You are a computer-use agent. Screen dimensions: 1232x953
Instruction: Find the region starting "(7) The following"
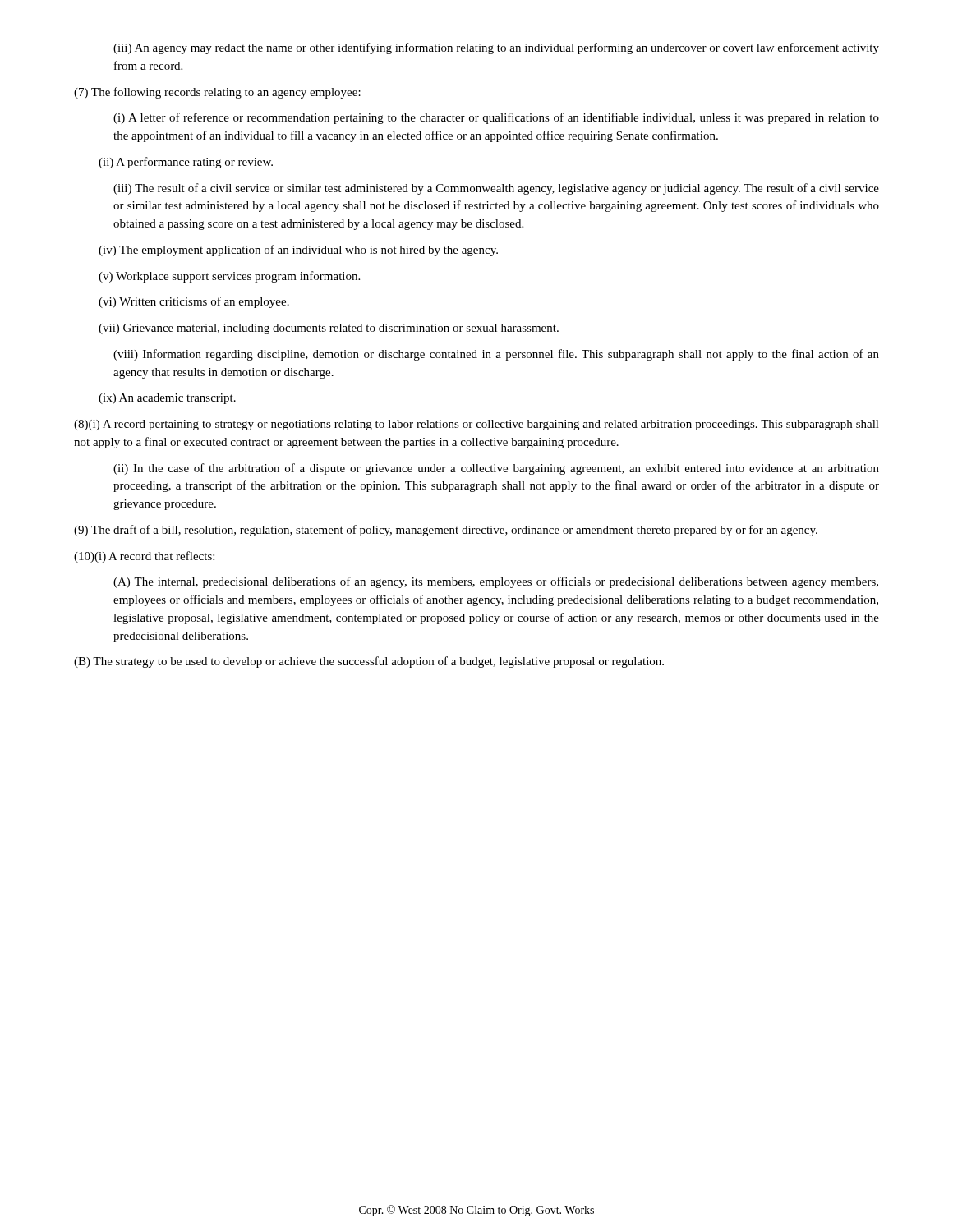(217, 93)
